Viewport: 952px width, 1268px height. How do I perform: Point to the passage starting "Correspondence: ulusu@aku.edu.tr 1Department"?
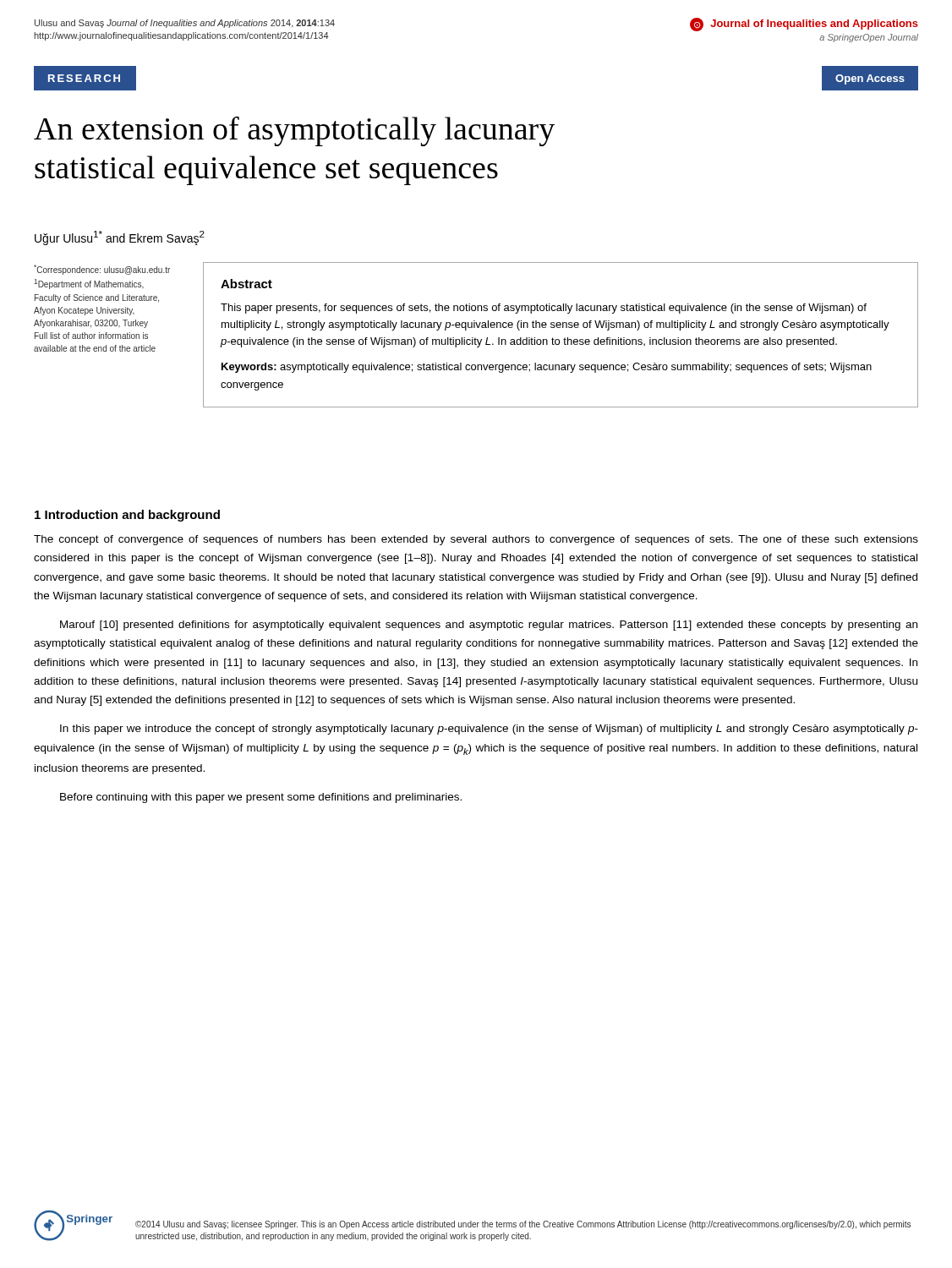(102, 308)
